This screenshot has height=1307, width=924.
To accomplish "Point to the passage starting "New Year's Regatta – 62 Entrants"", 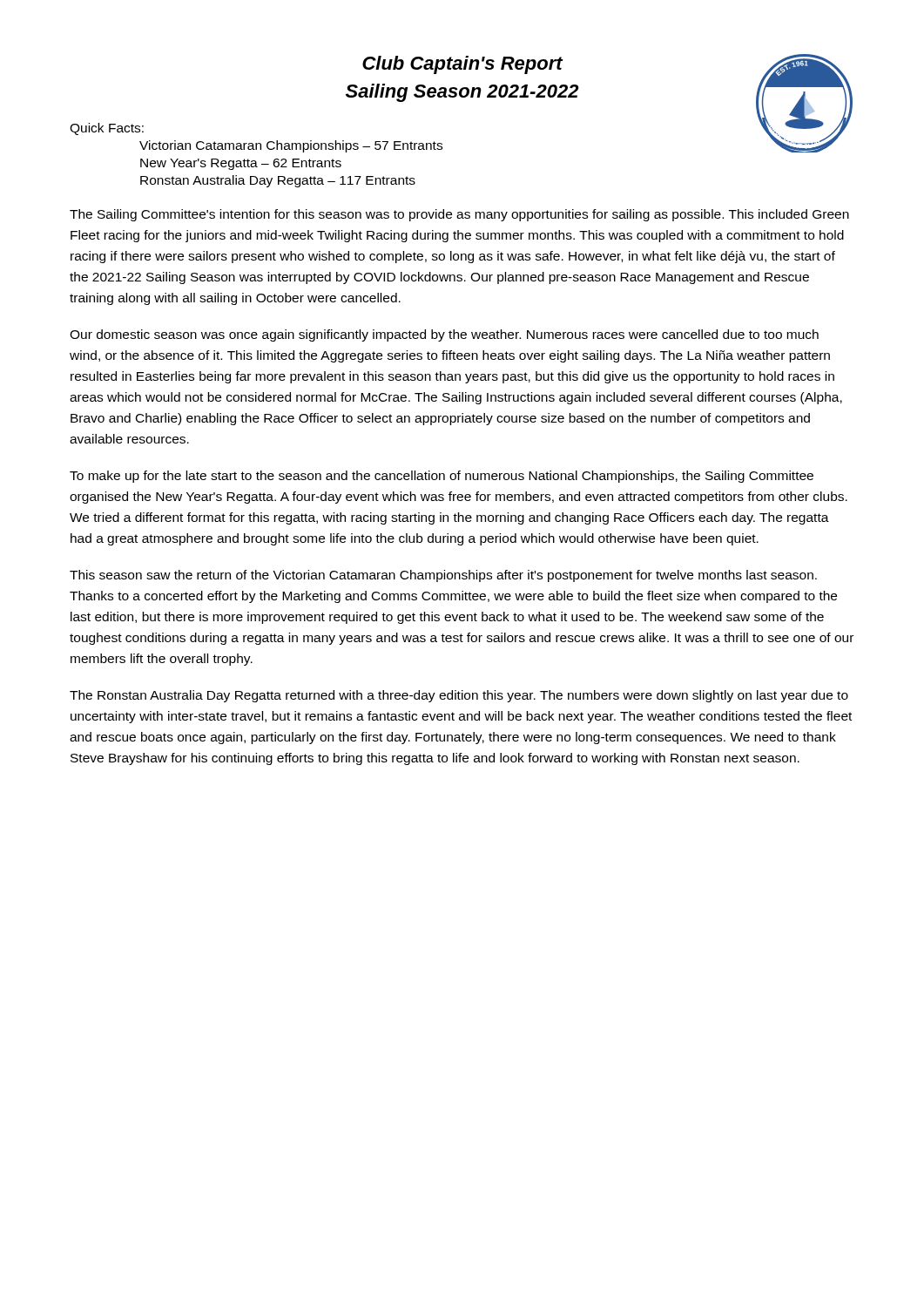I will [240, 163].
